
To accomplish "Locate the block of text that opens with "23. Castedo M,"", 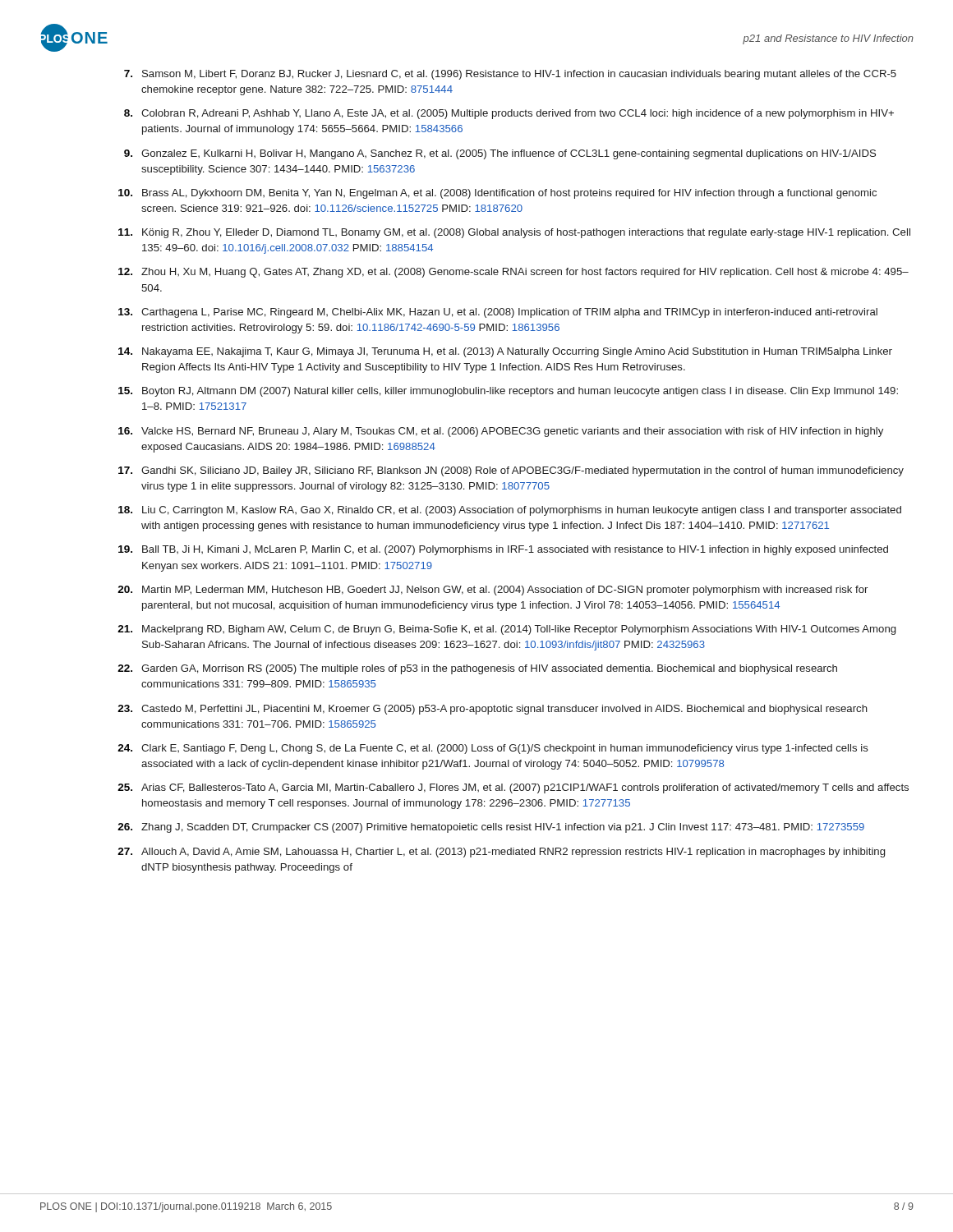I will (x=510, y=716).
